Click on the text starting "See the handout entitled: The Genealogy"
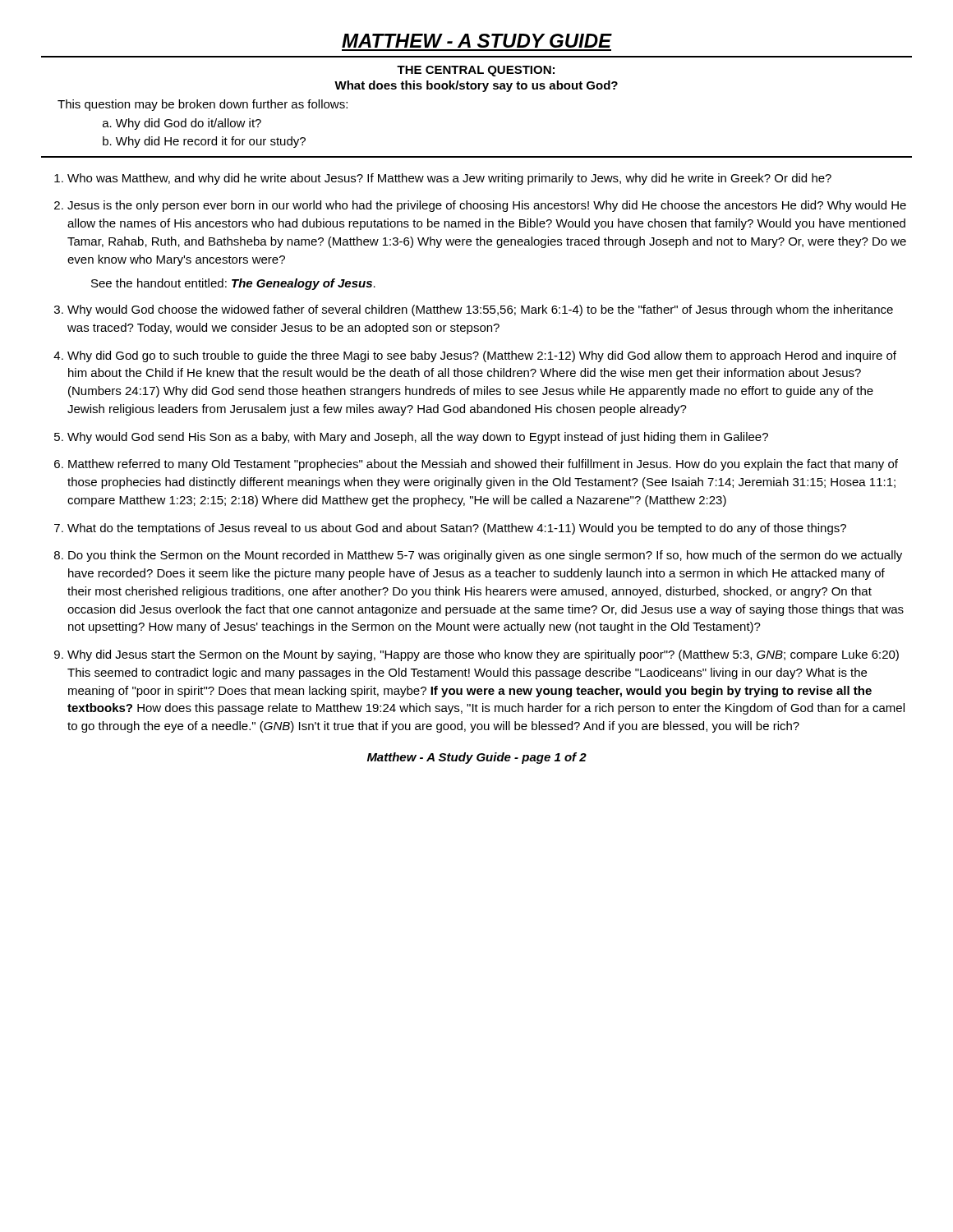Image resolution: width=953 pixels, height=1232 pixels. tap(233, 283)
